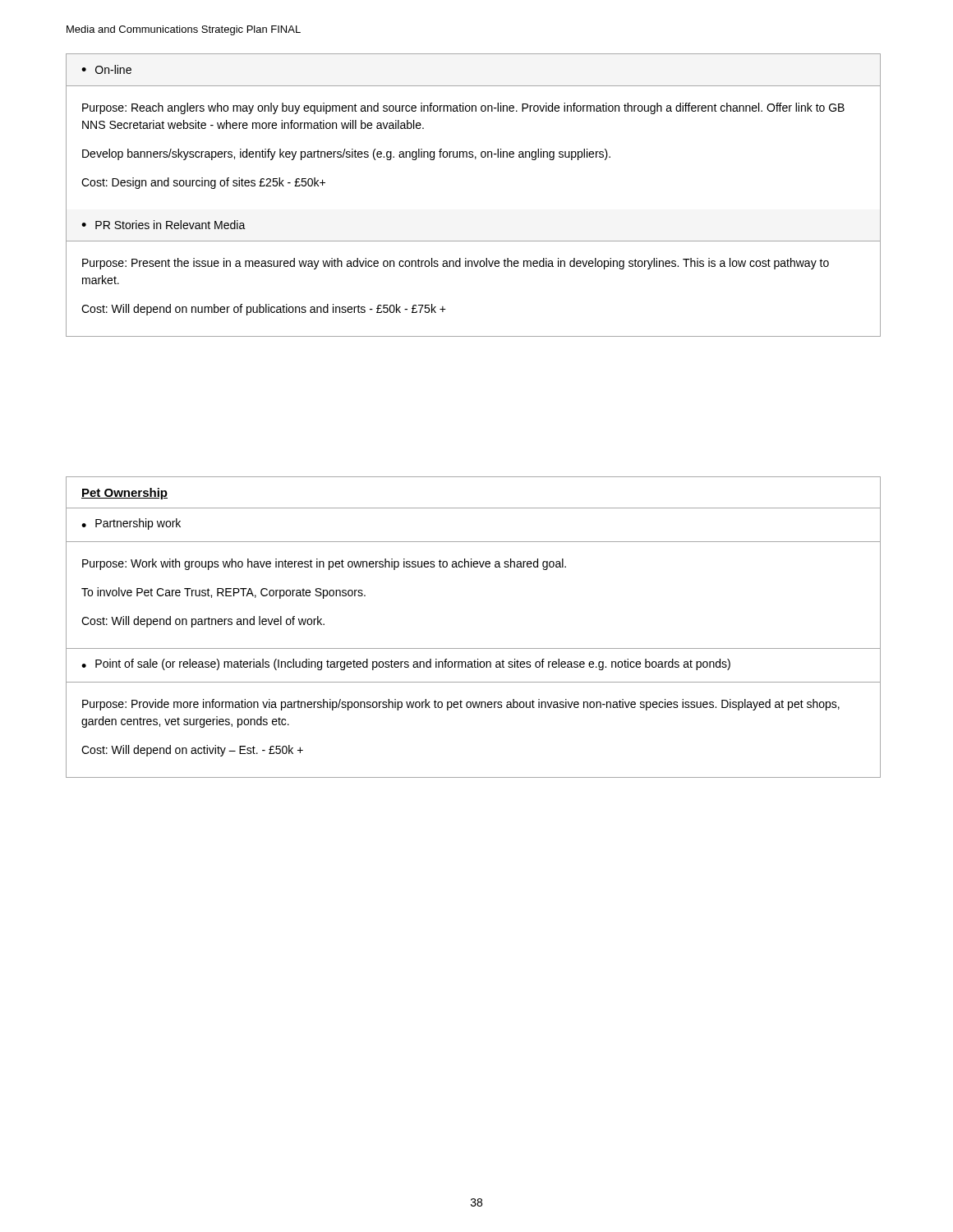
Task: Find the text block that reads "Develop banners/skyscrapers, identify key partners/sites (e.g."
Action: coord(346,154)
